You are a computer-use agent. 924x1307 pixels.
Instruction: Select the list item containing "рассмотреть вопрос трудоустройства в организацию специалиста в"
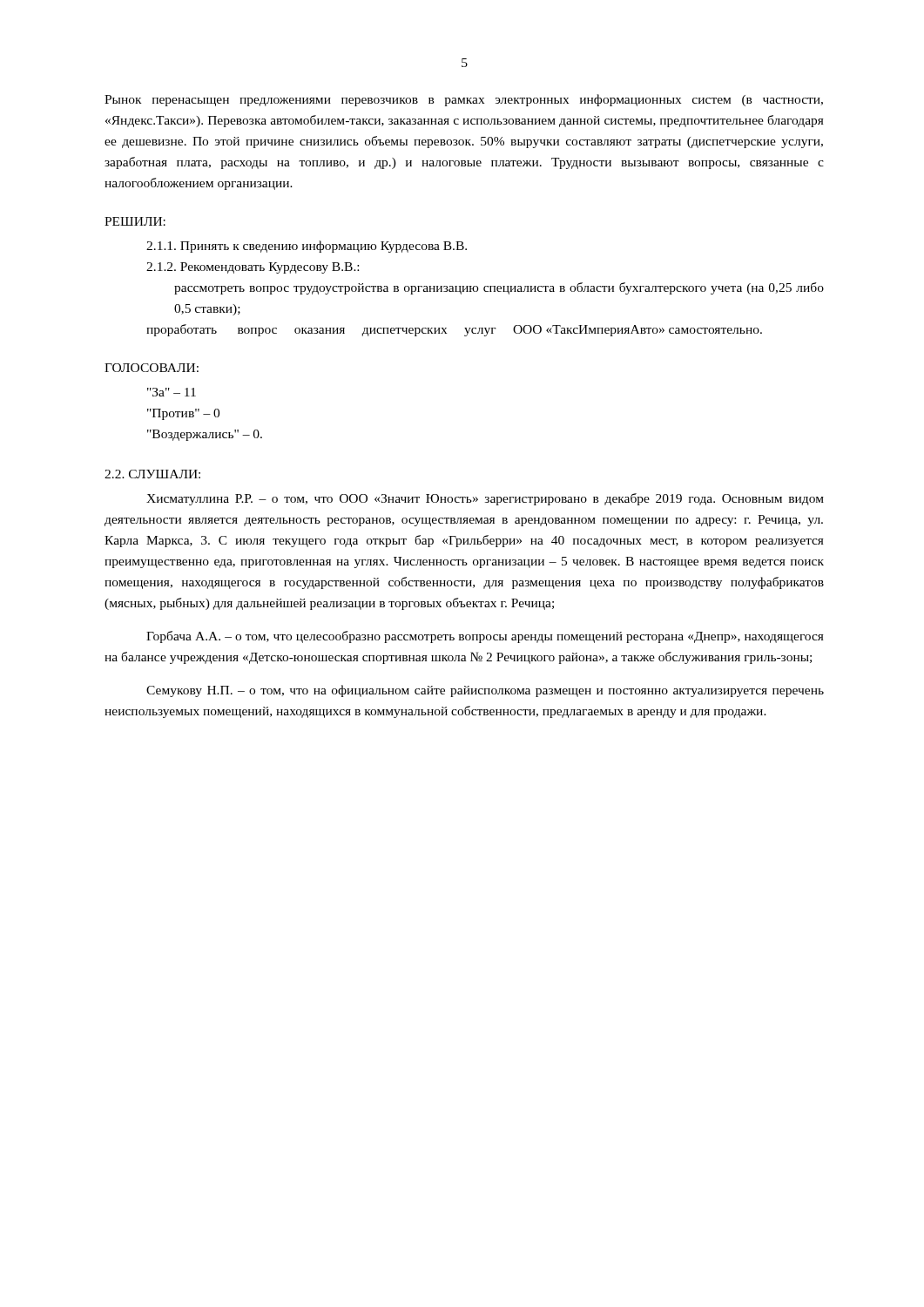[499, 298]
